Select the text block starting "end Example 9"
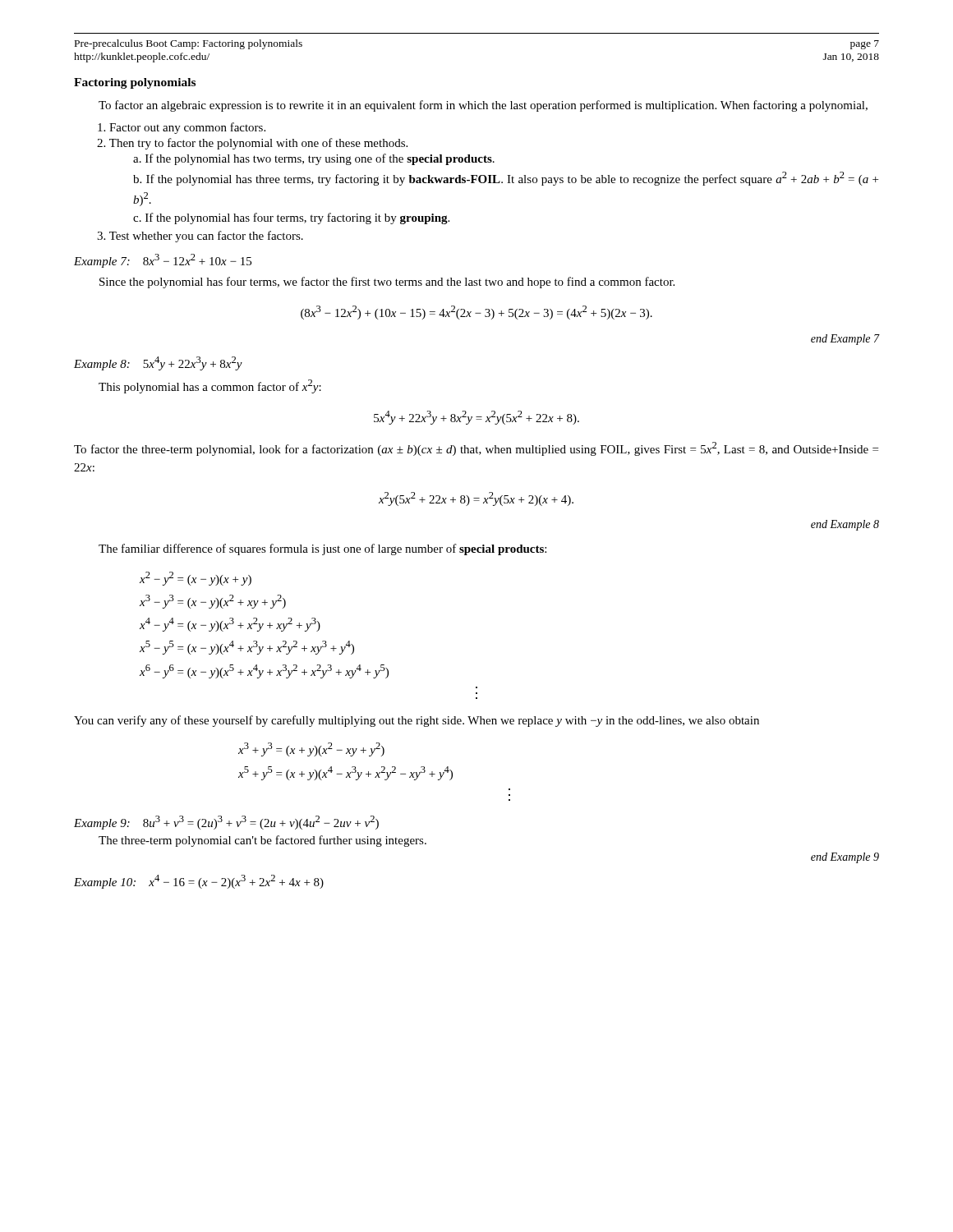953x1232 pixels. [x=845, y=857]
